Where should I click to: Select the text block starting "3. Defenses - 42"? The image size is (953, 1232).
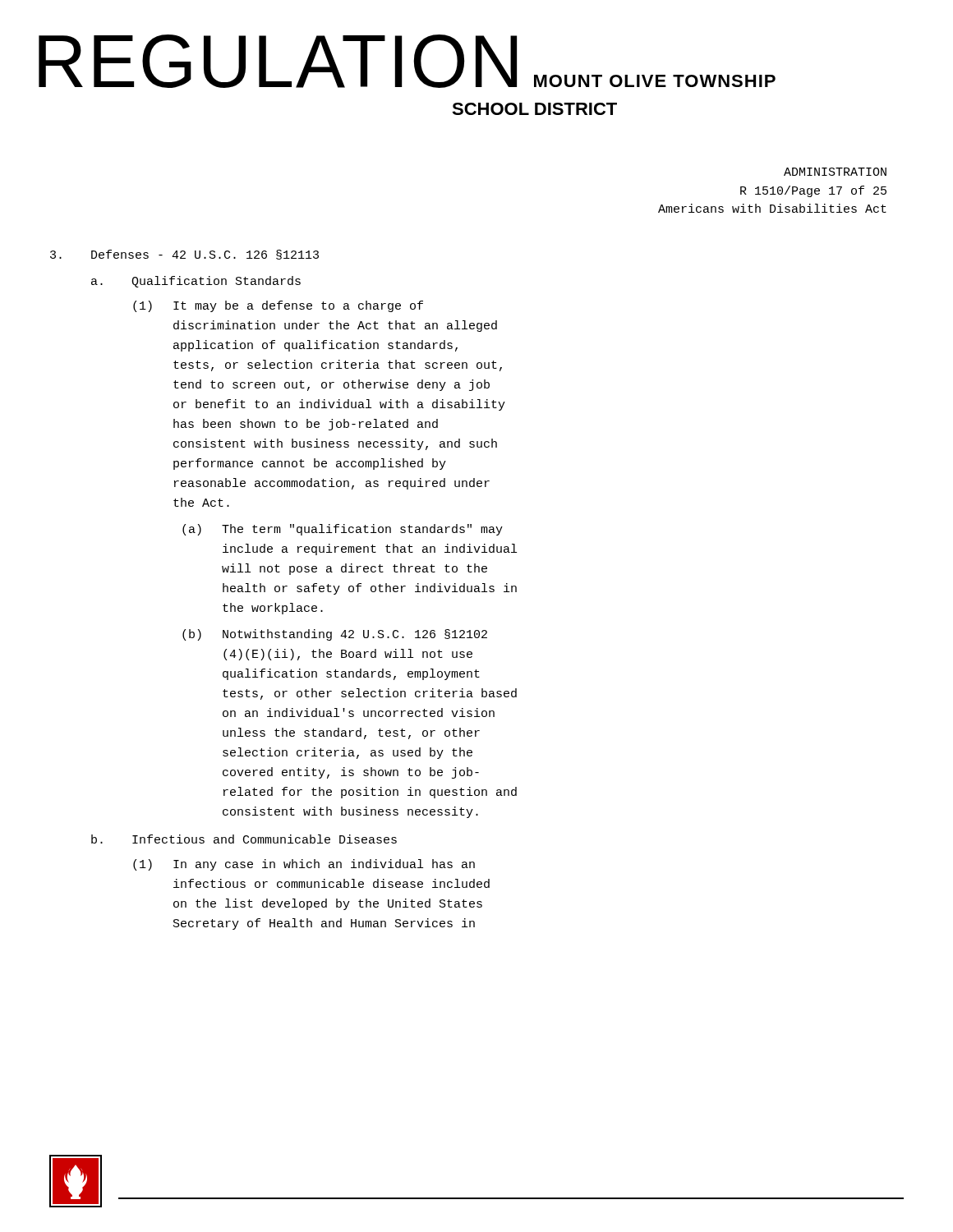184,256
